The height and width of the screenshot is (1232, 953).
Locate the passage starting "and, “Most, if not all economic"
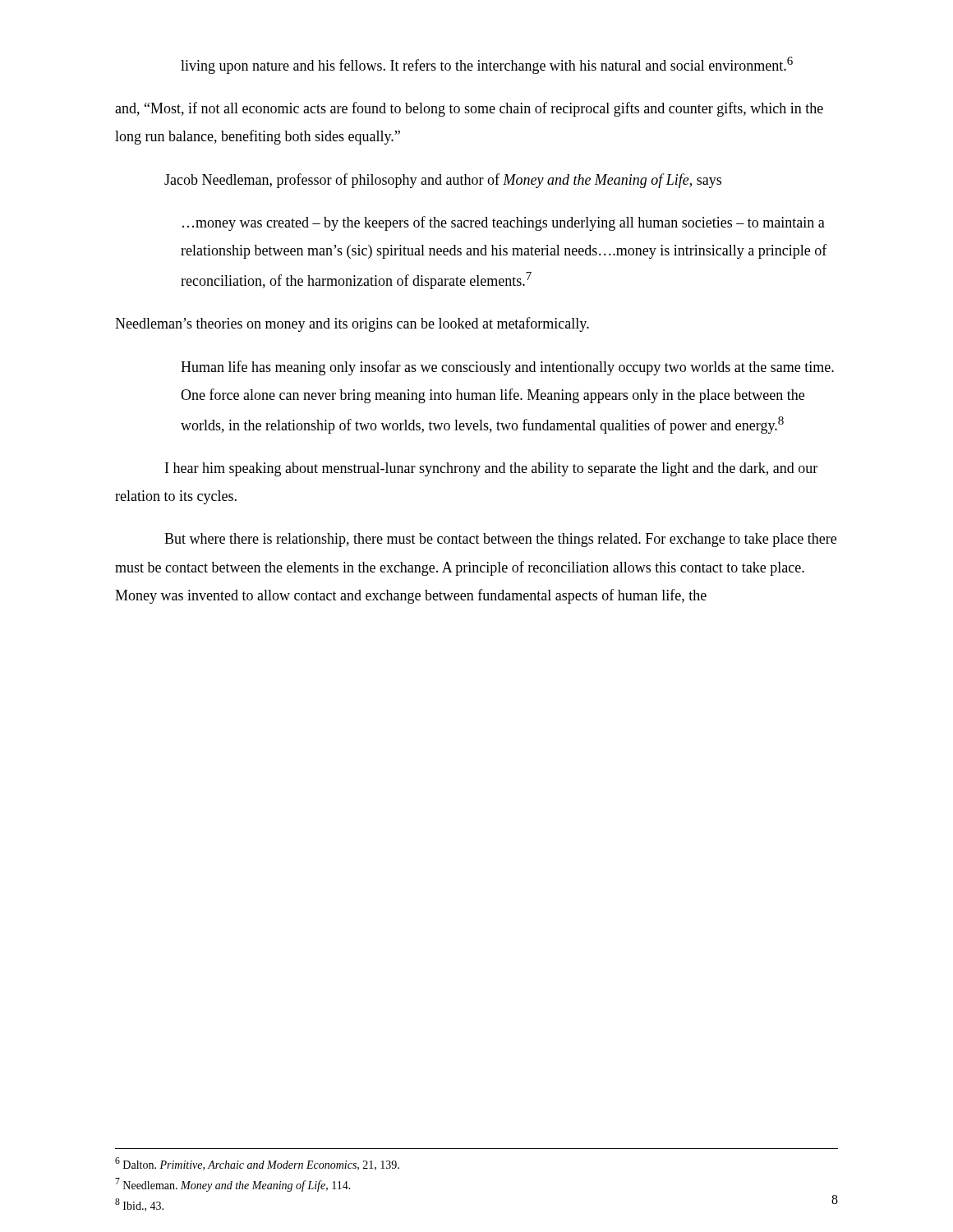[476, 123]
